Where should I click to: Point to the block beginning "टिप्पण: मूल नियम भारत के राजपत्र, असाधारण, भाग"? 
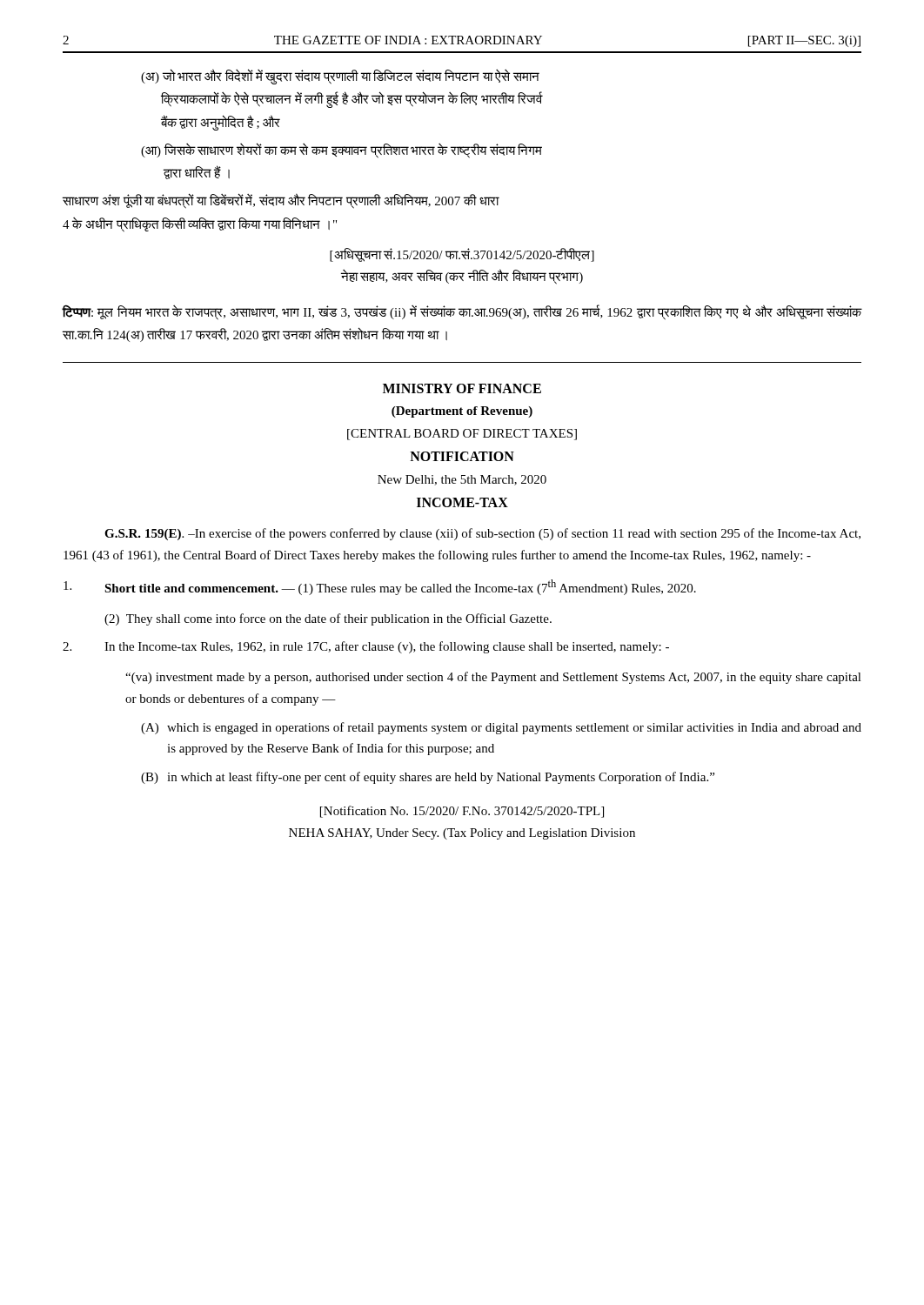click(462, 324)
